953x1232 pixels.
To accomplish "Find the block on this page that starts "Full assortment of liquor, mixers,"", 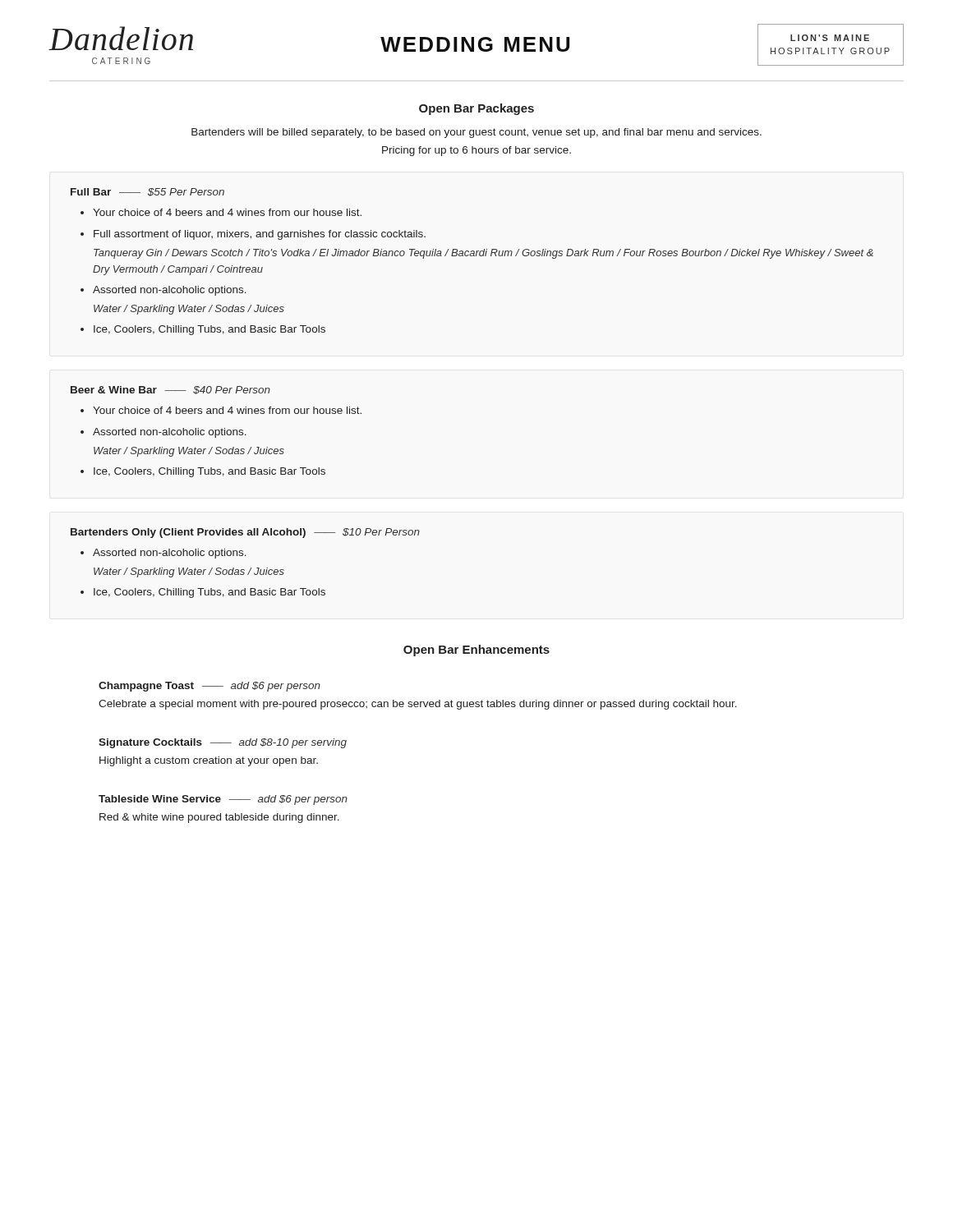I will pyautogui.click(x=488, y=253).
